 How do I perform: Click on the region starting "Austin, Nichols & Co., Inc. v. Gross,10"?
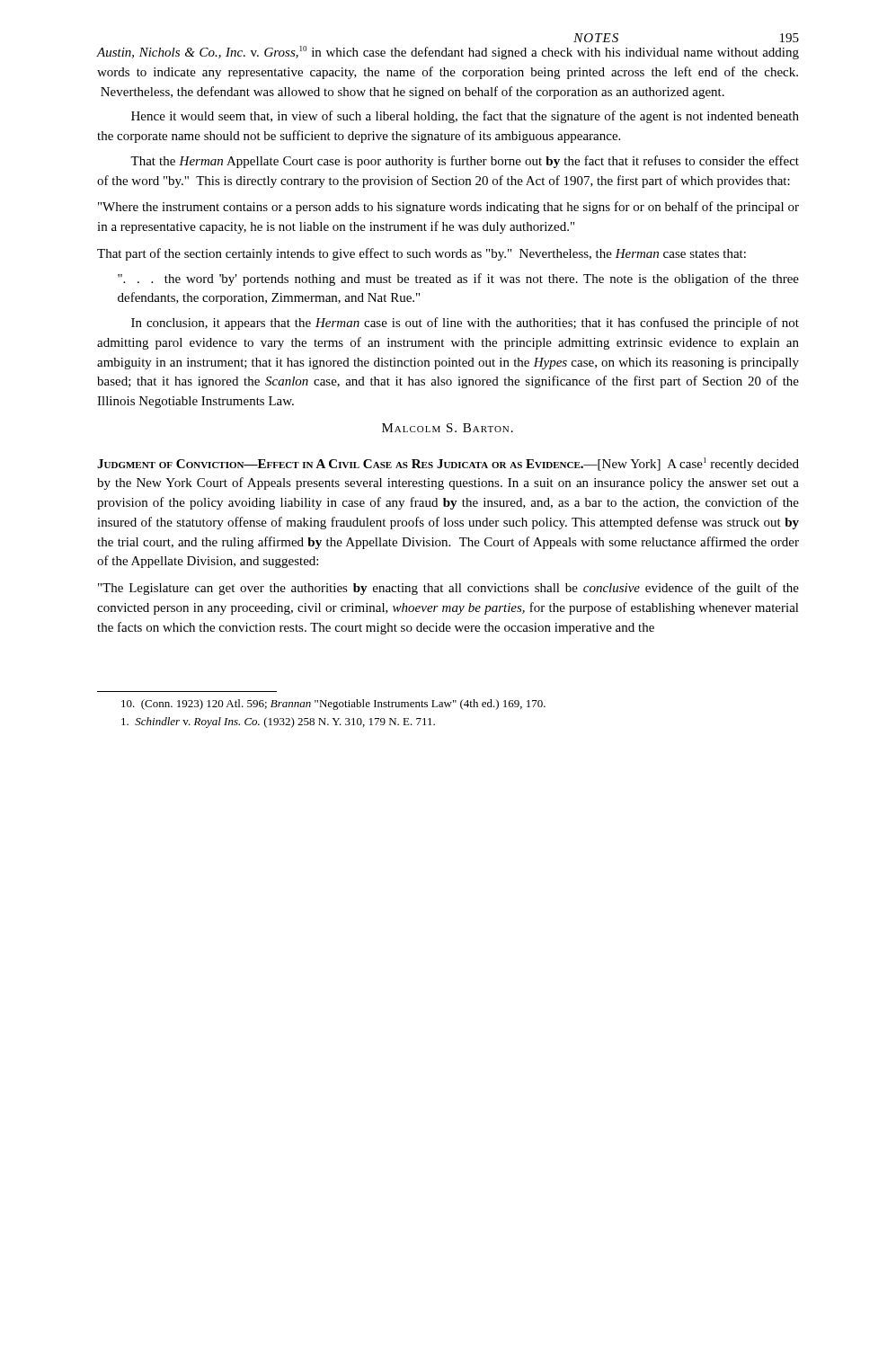tap(448, 72)
